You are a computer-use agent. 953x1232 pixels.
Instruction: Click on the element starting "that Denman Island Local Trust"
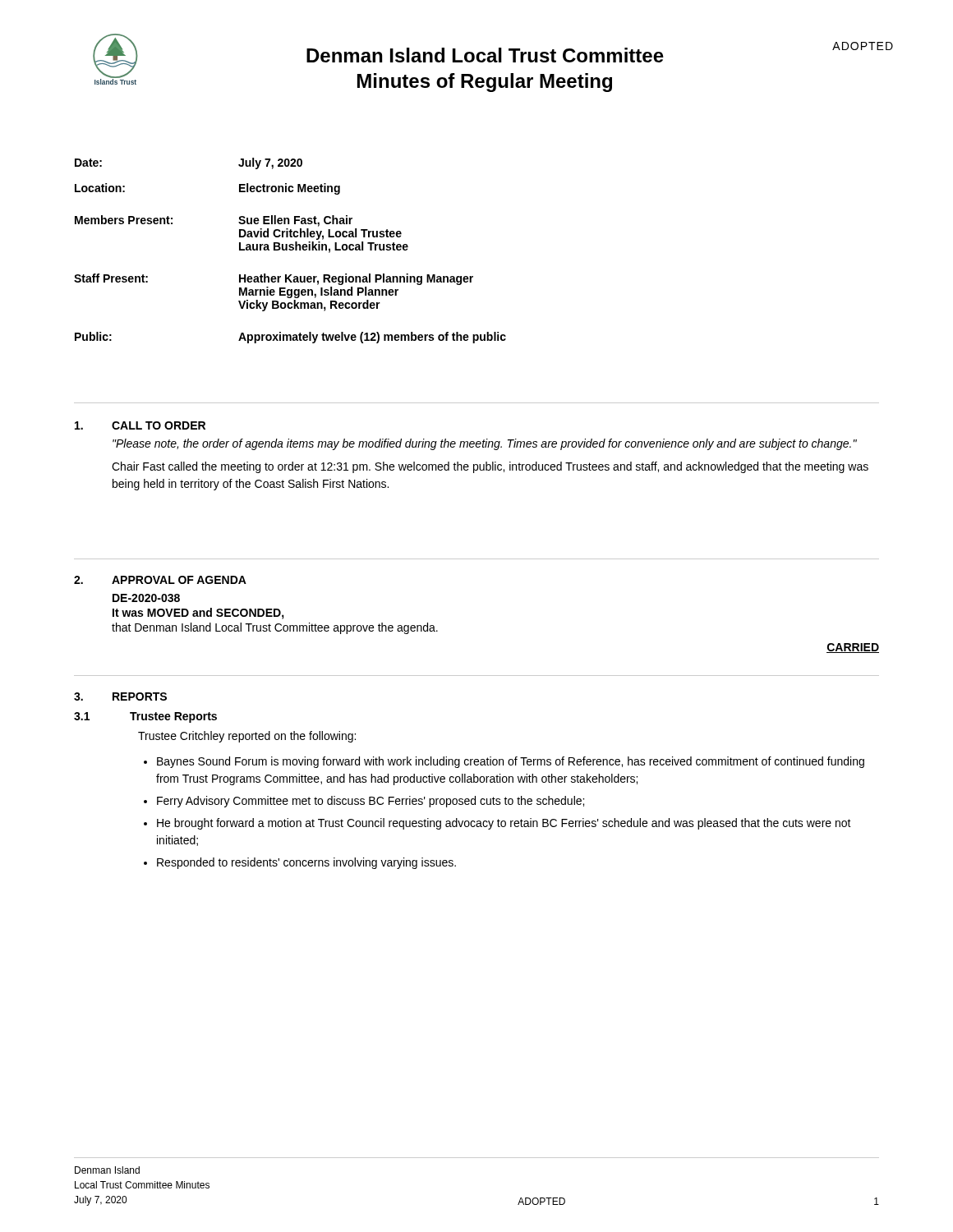(275, 628)
